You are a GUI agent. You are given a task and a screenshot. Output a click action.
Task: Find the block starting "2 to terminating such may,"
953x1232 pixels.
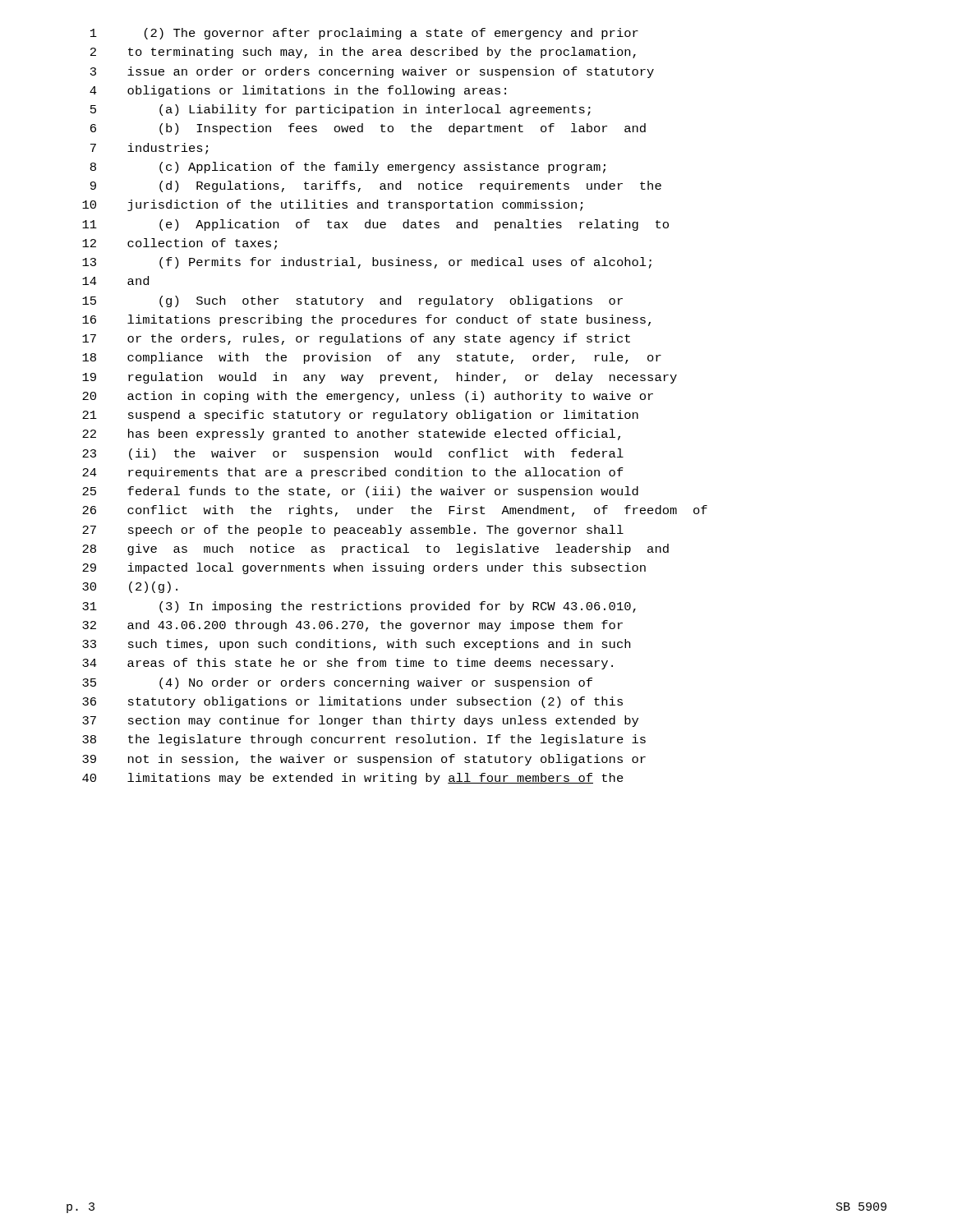[x=476, y=53]
